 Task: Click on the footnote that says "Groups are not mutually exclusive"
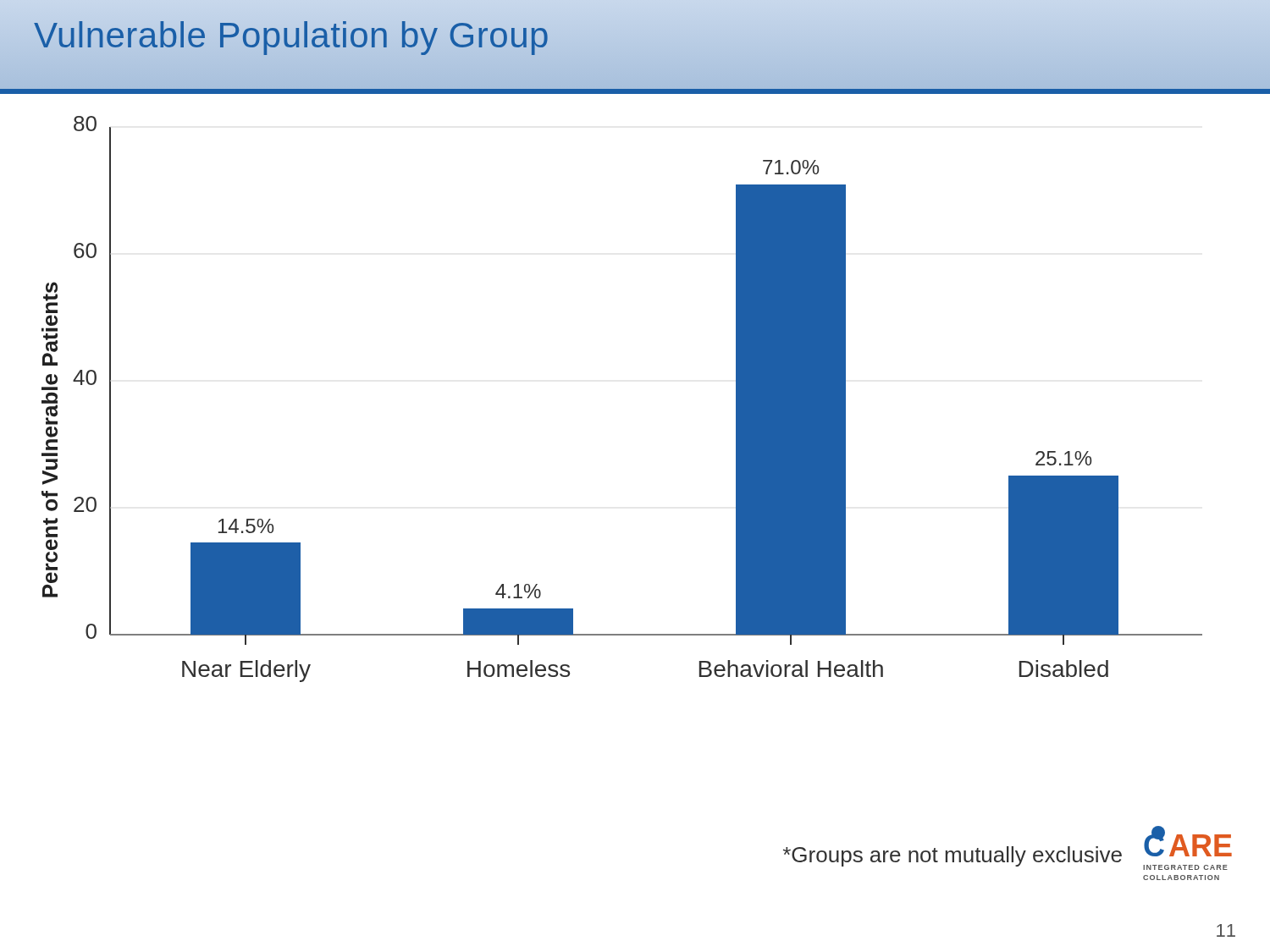coord(953,854)
